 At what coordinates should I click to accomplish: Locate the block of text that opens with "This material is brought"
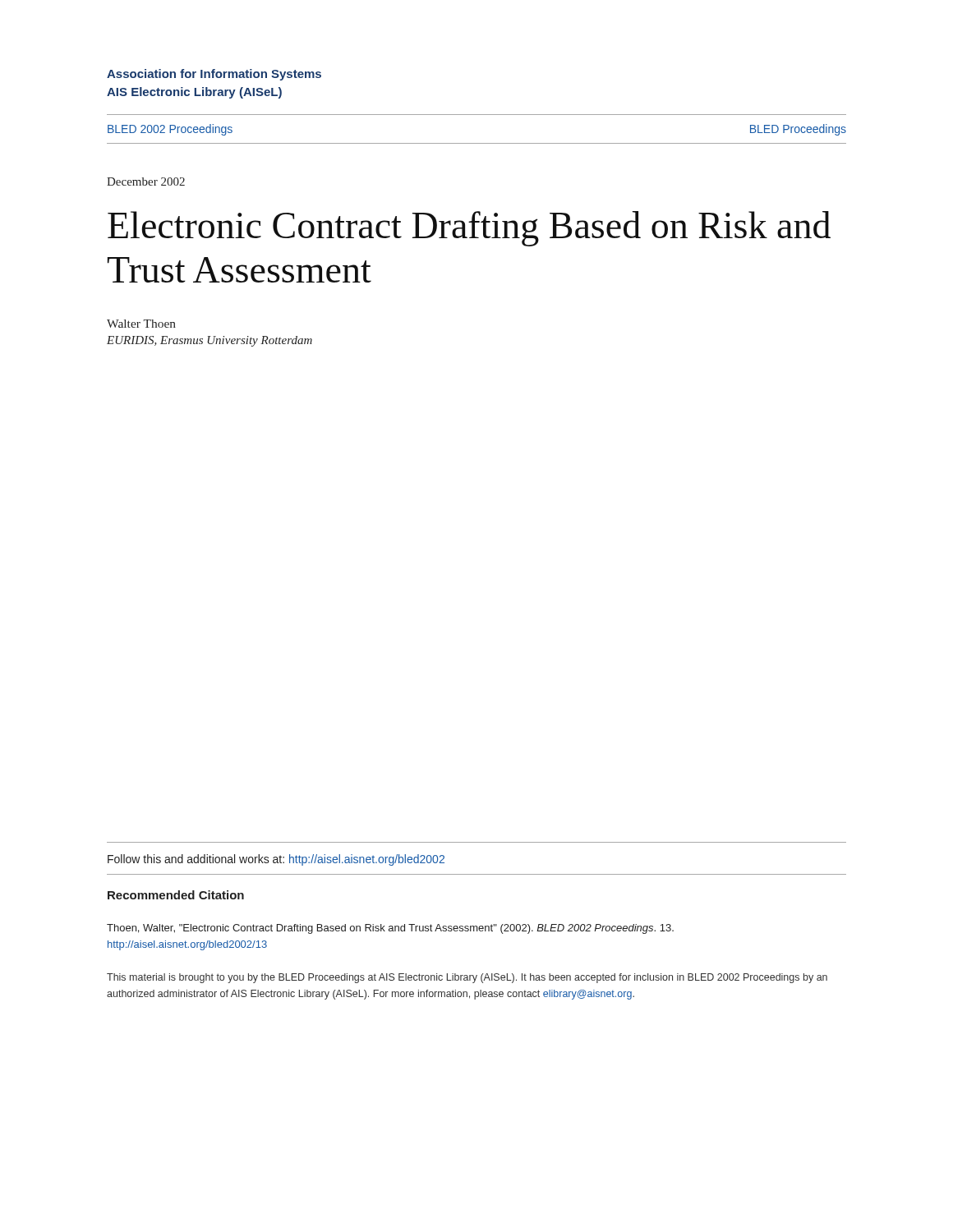pyautogui.click(x=467, y=986)
